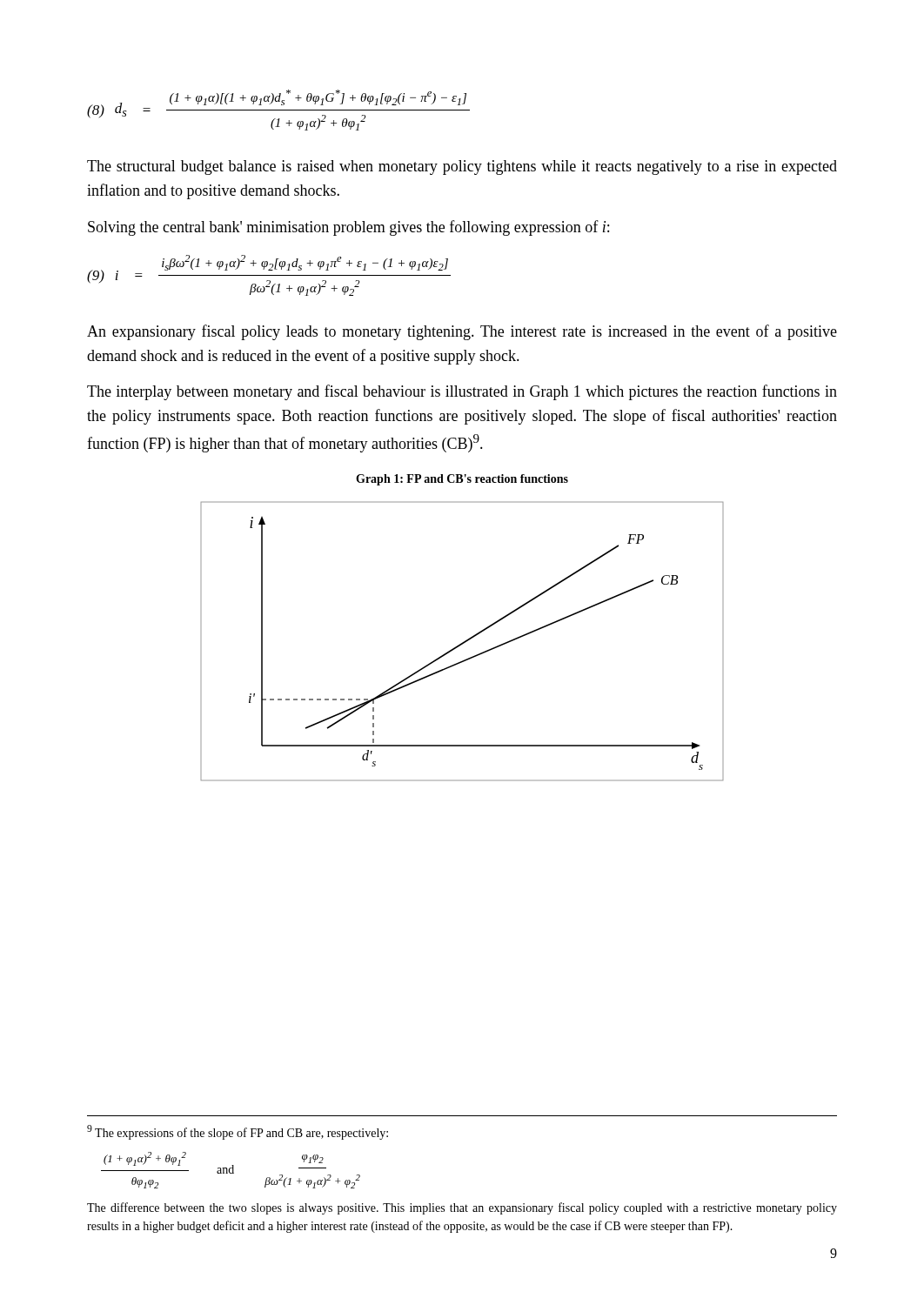Click on the text block that says "An expansionary fiscal policy"

pyautogui.click(x=462, y=343)
